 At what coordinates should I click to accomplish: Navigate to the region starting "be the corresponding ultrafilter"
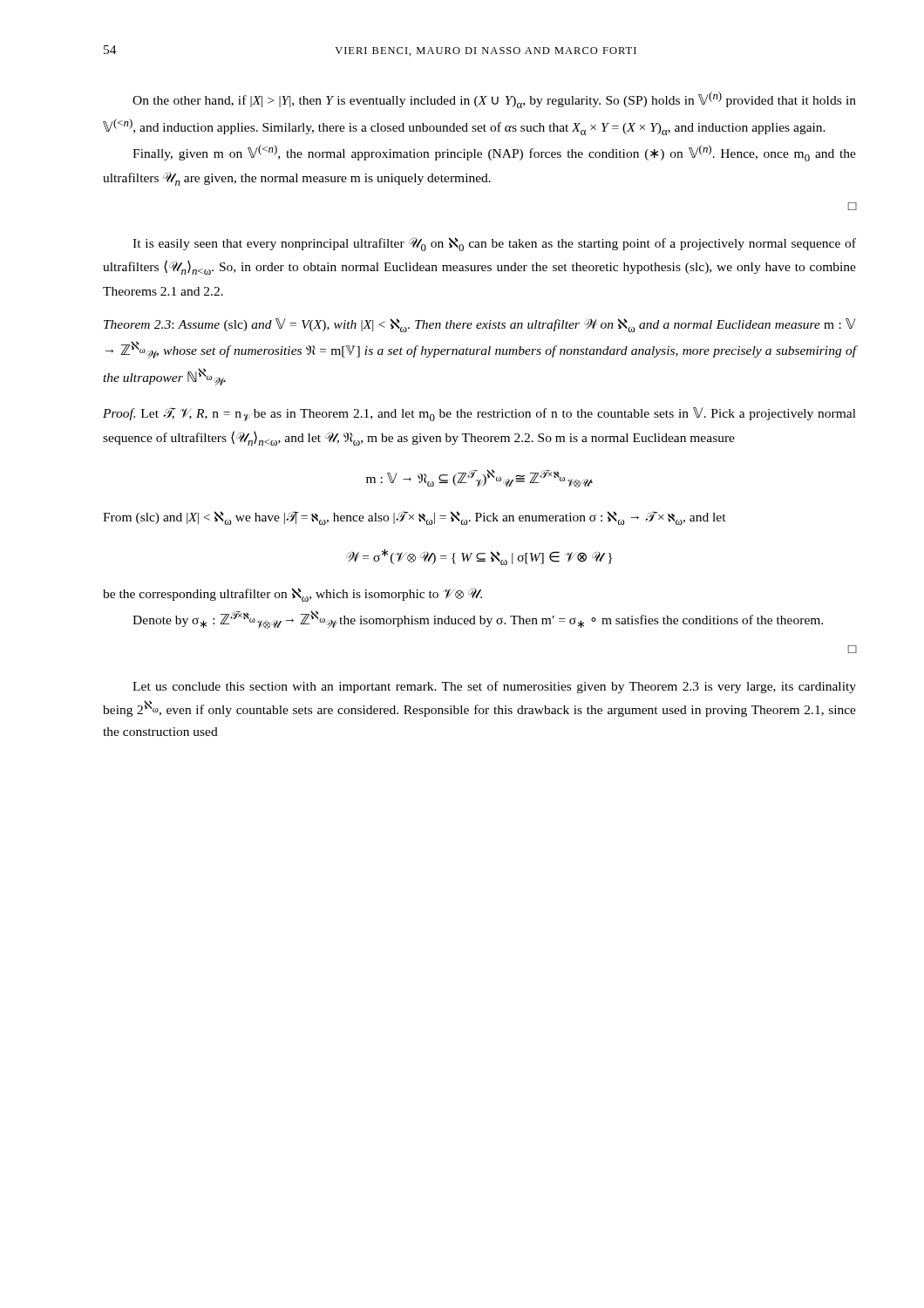[x=479, y=609]
